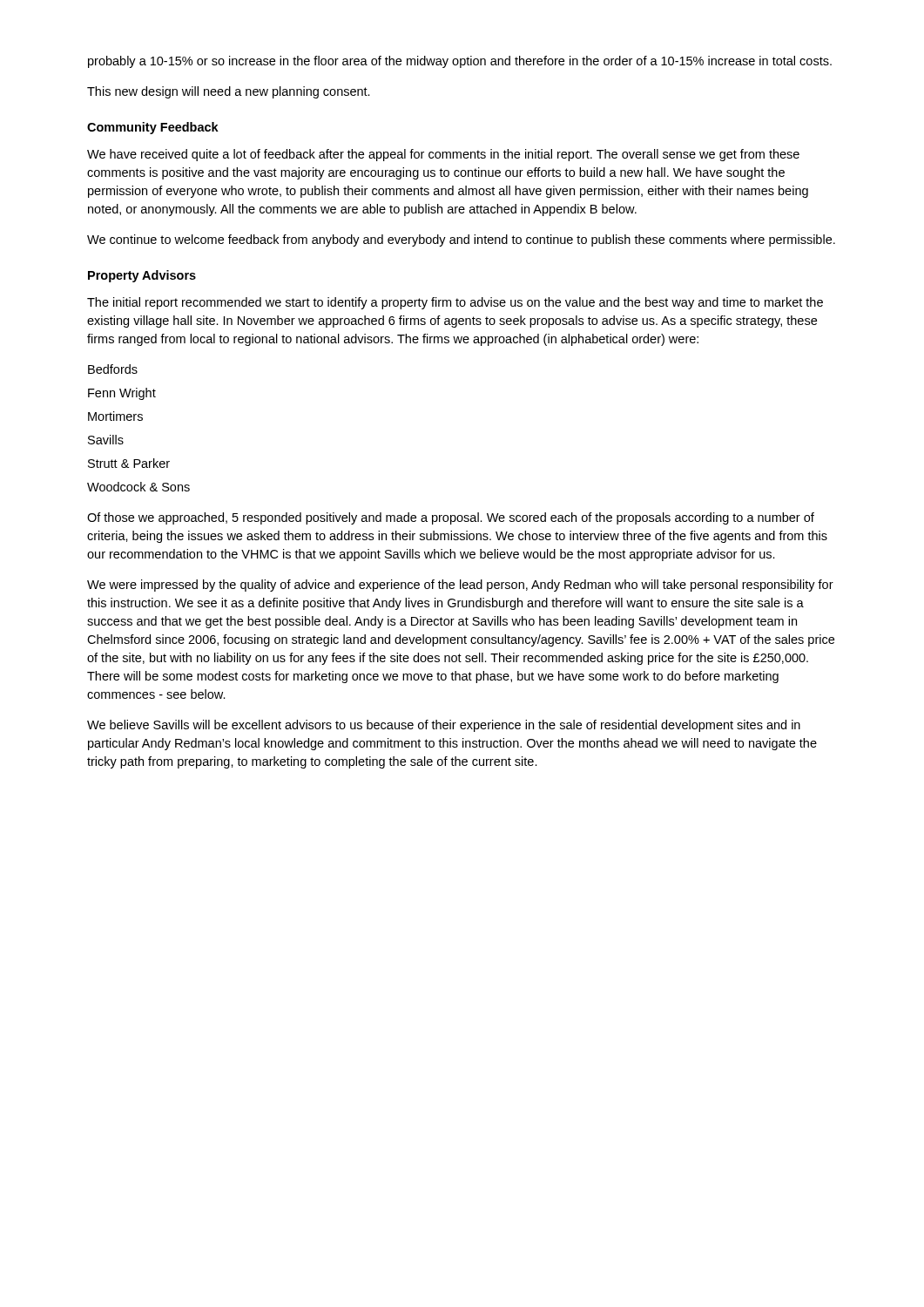Select the region starting "This new design will need a"
The height and width of the screenshot is (1307, 924).
tap(229, 91)
